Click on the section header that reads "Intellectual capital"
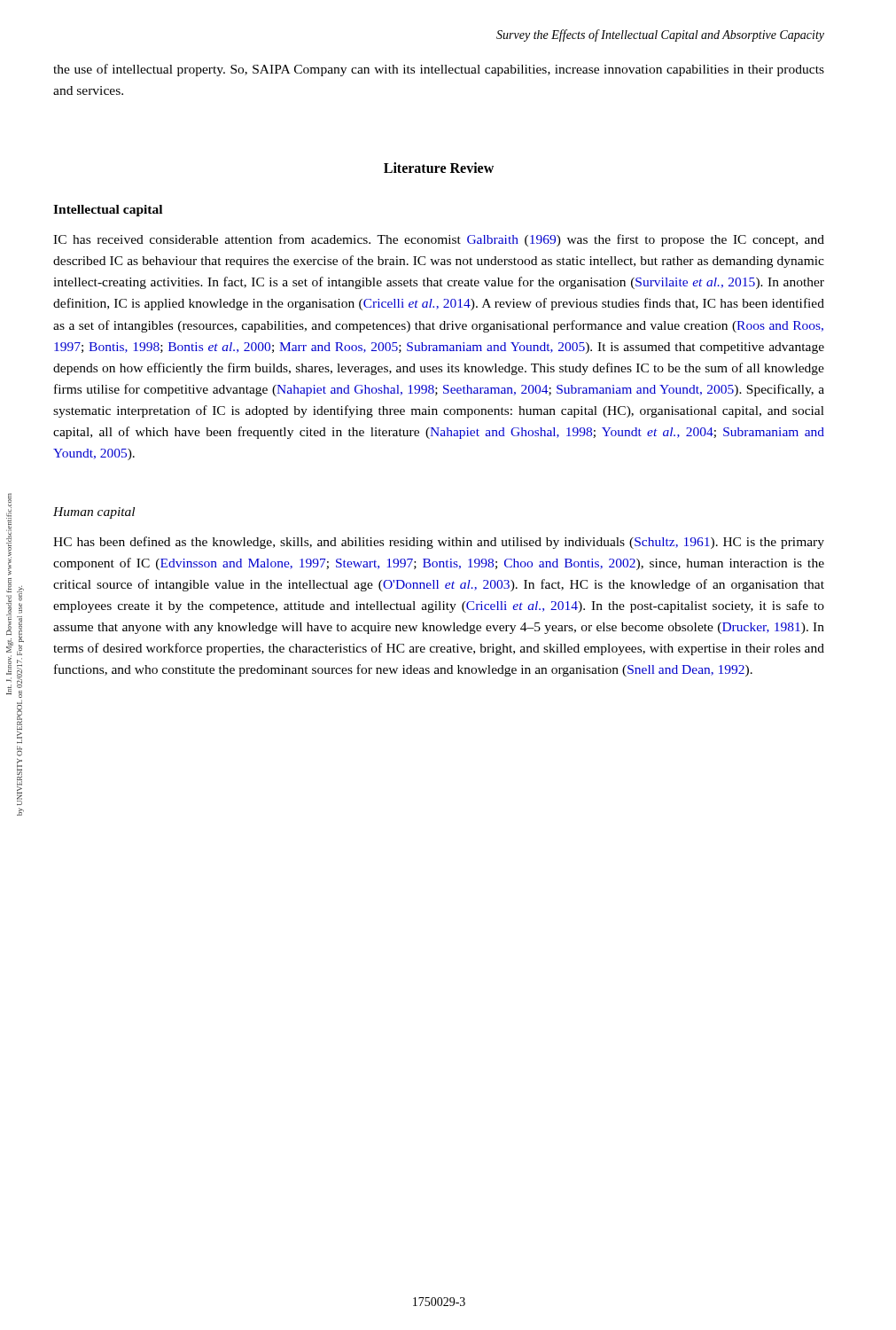This screenshot has height=1330, width=896. 108,209
